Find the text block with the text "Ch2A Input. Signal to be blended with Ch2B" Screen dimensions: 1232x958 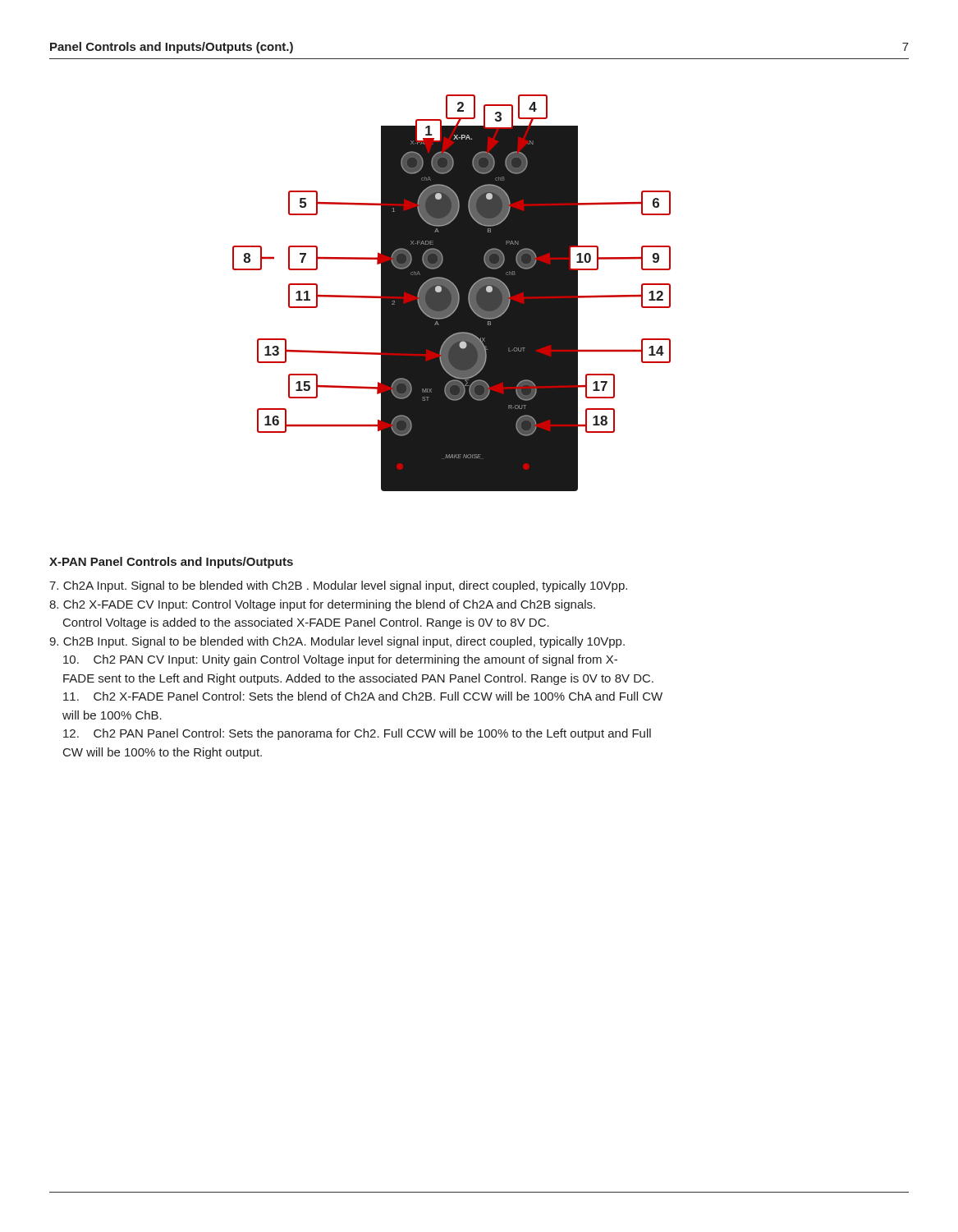pos(479,669)
